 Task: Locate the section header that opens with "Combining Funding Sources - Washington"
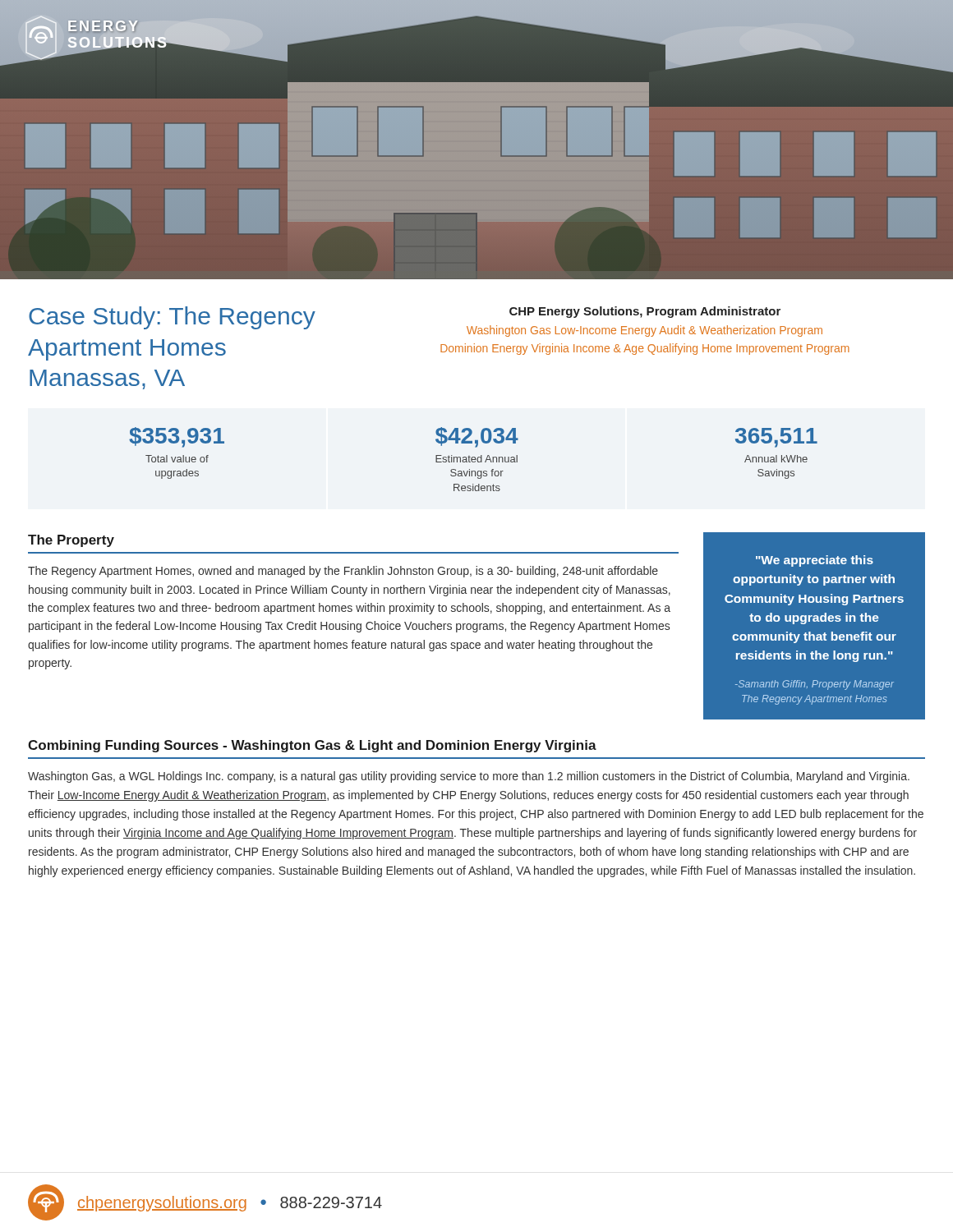pos(312,745)
